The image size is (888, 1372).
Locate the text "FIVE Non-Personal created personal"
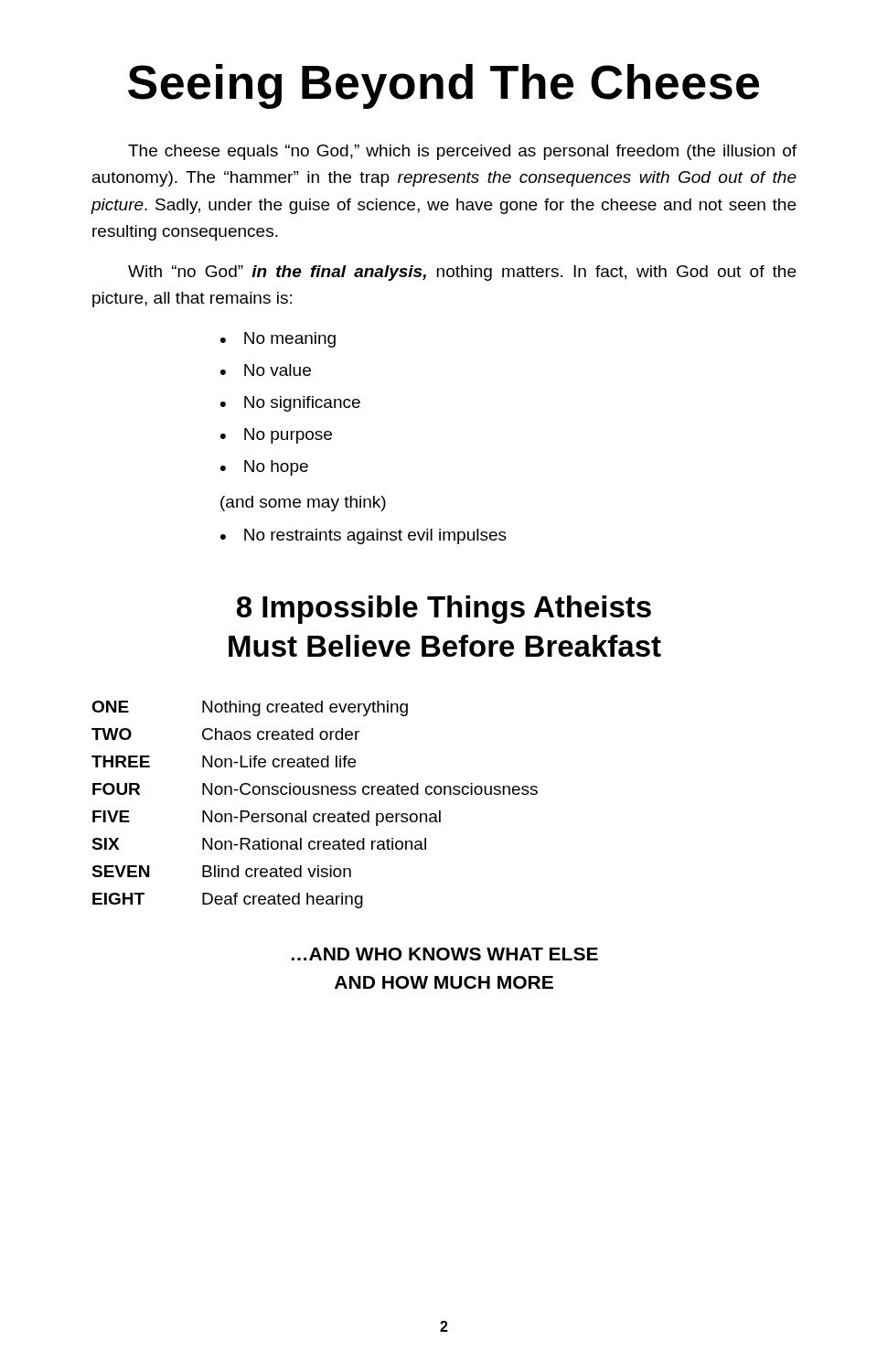(444, 817)
